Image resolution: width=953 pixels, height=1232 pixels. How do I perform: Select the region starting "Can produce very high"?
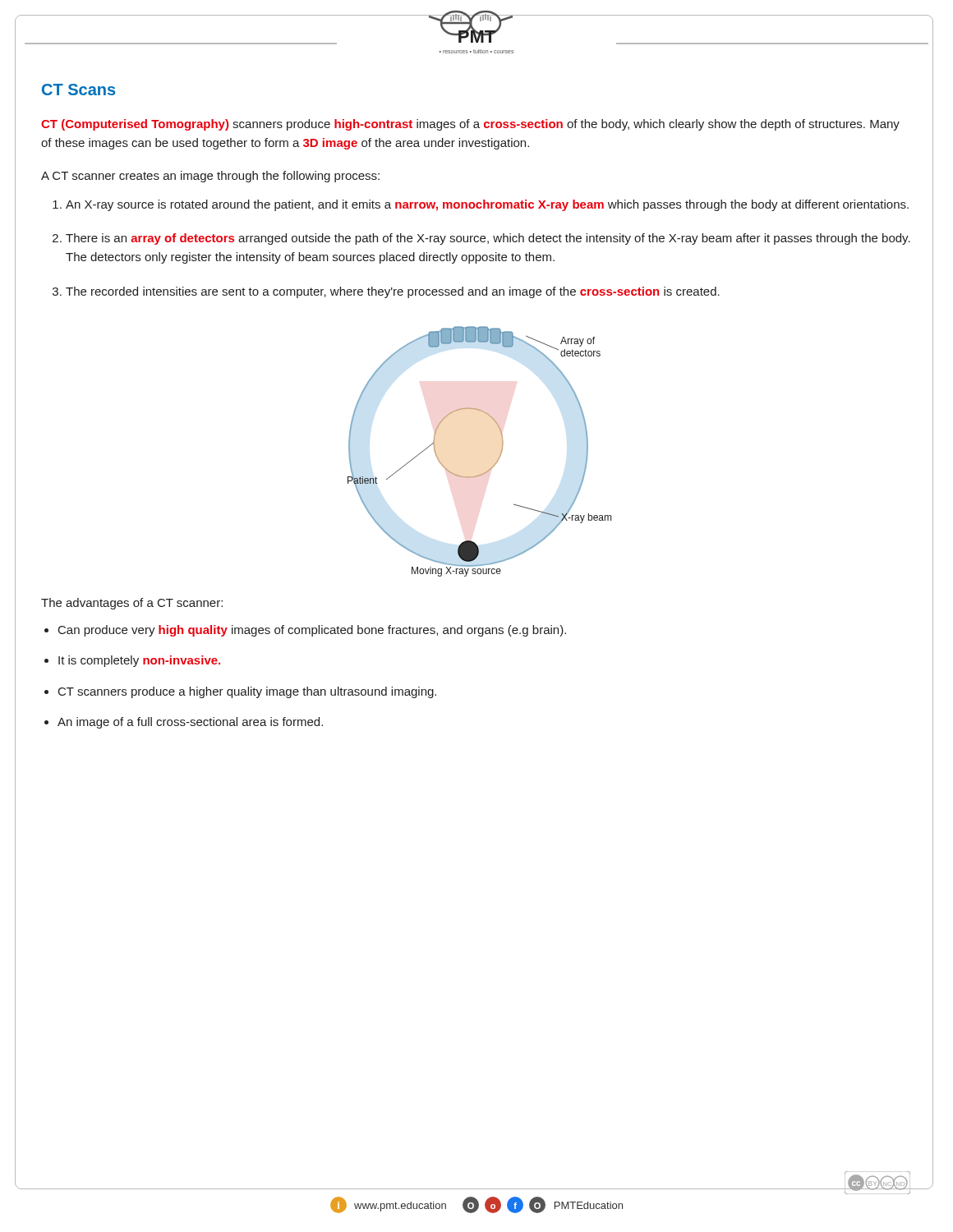(485, 630)
